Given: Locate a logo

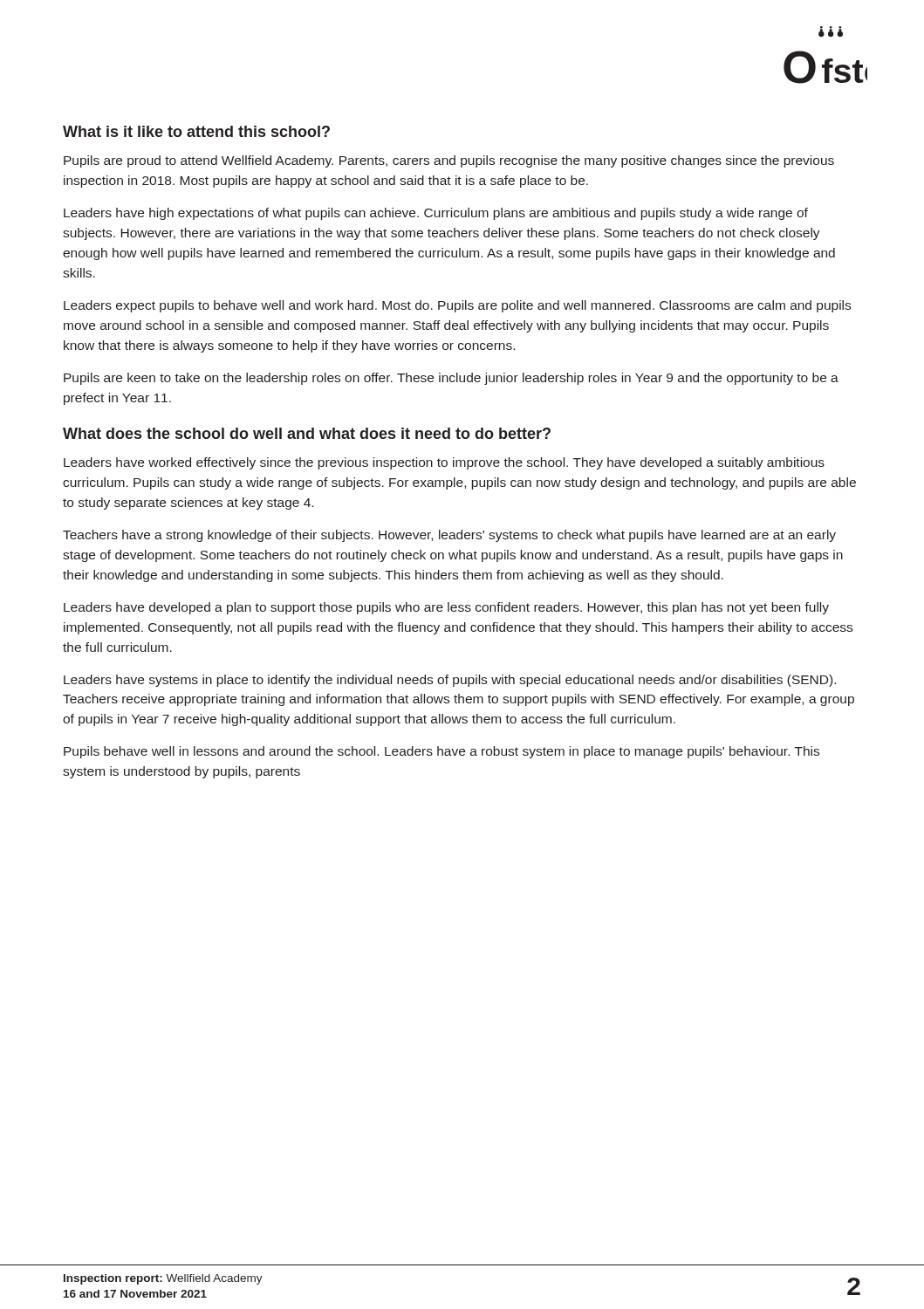Looking at the screenshot, I should click(824, 60).
